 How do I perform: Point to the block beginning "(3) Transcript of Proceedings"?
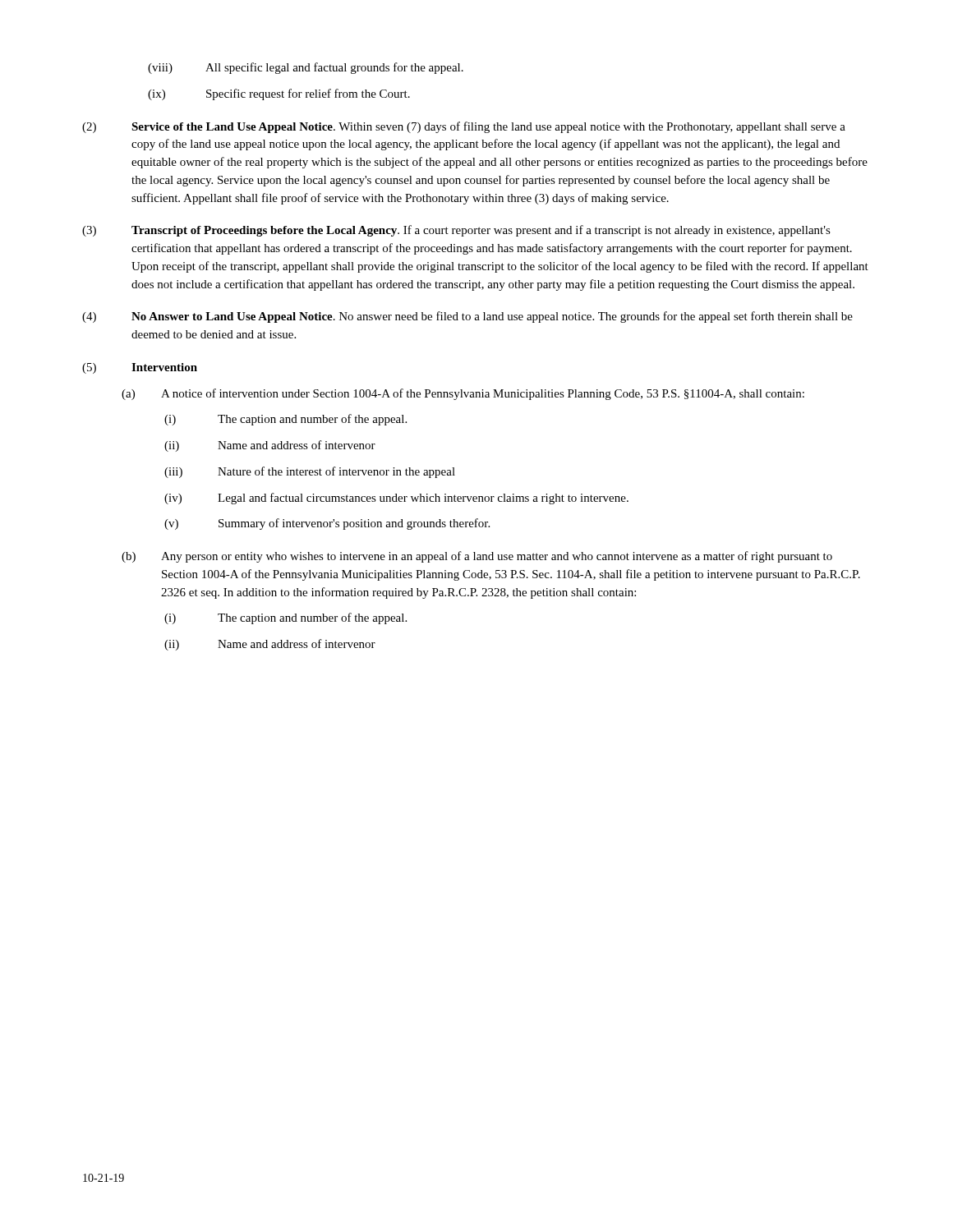point(476,258)
